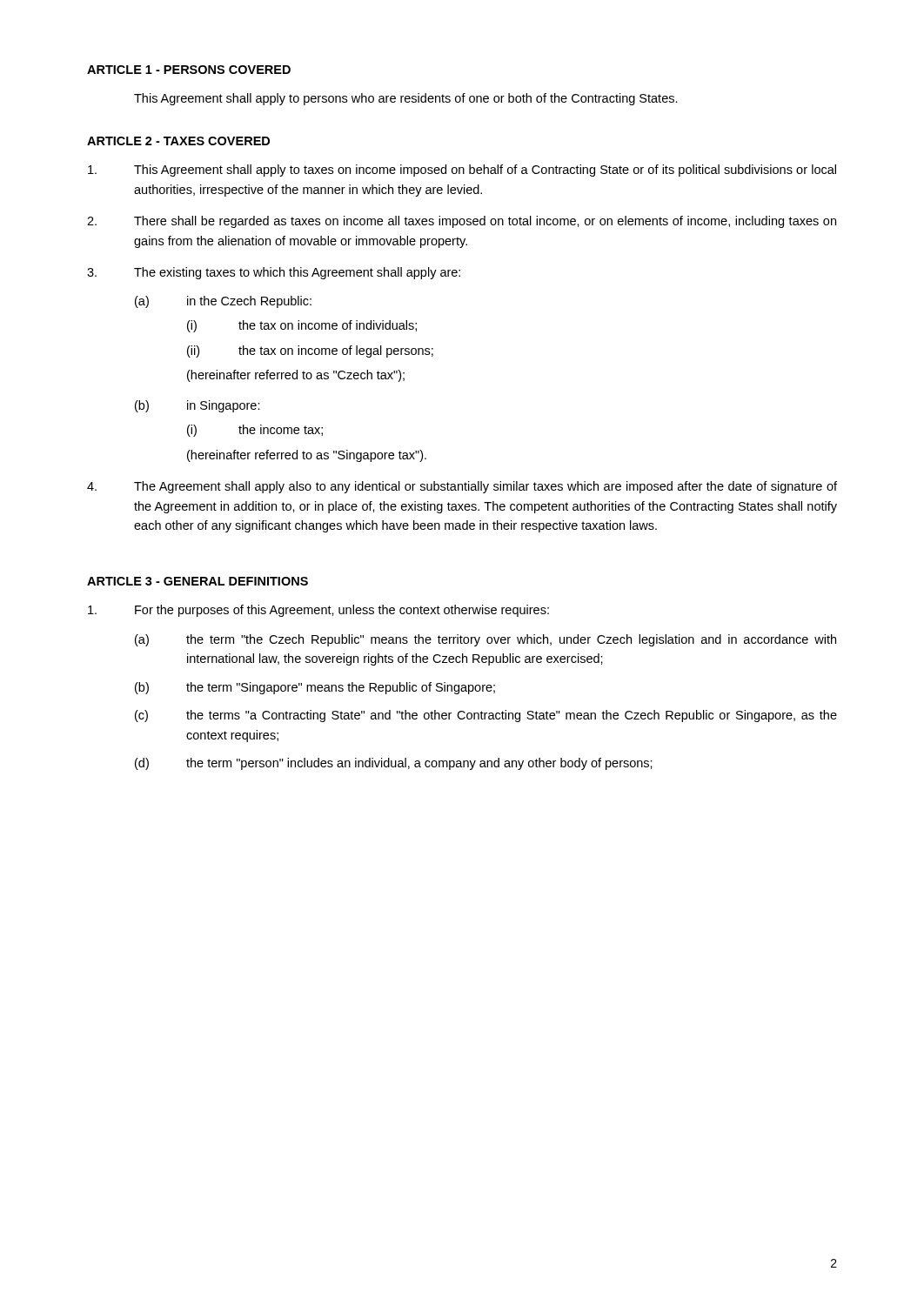
Task: Navigate to the region starting "(d) the term "person" includes an individual,"
Action: 485,763
